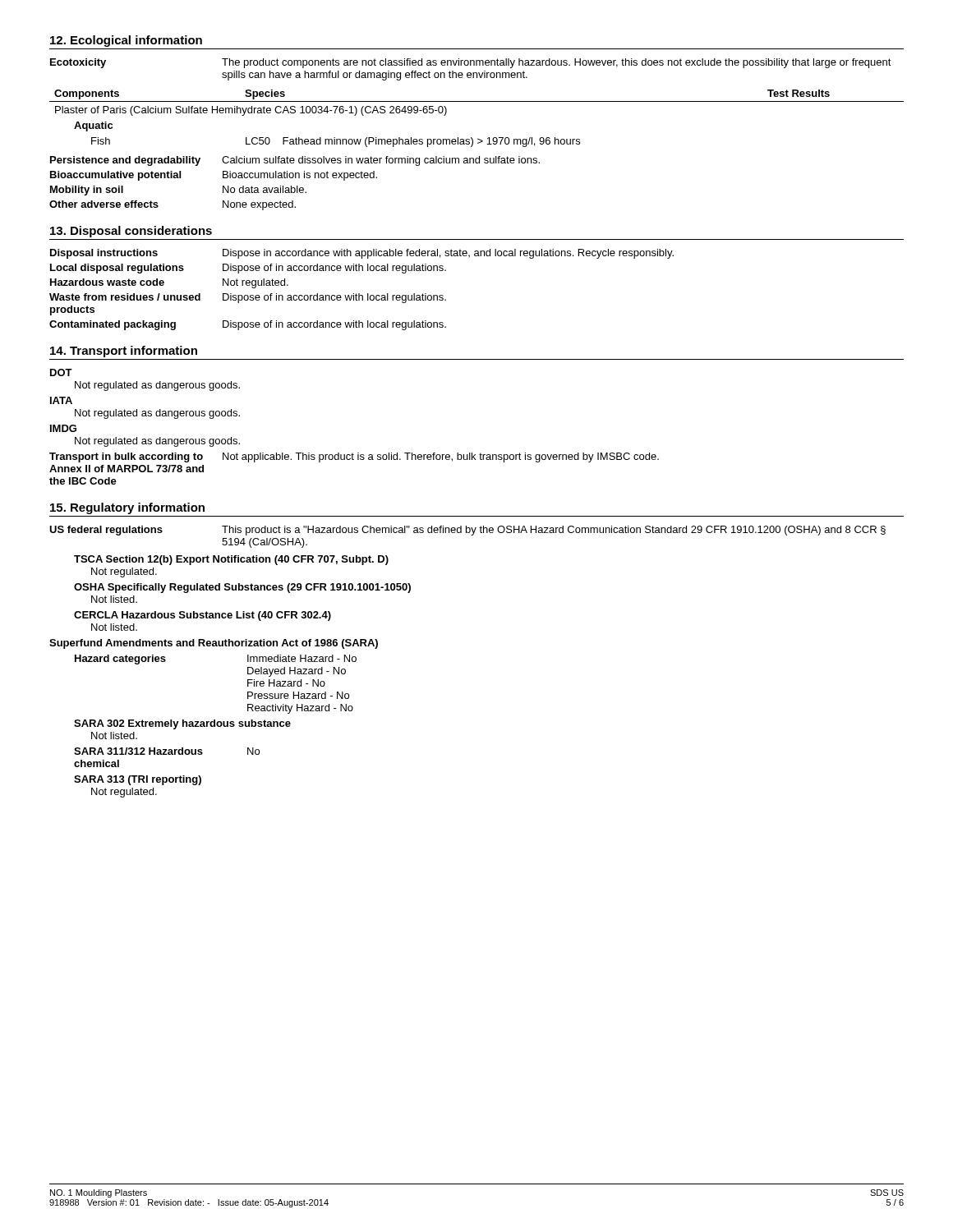The height and width of the screenshot is (1232, 953).
Task: Locate the text block containing "Hazard categories Immediate"
Action: [x=126, y=659]
